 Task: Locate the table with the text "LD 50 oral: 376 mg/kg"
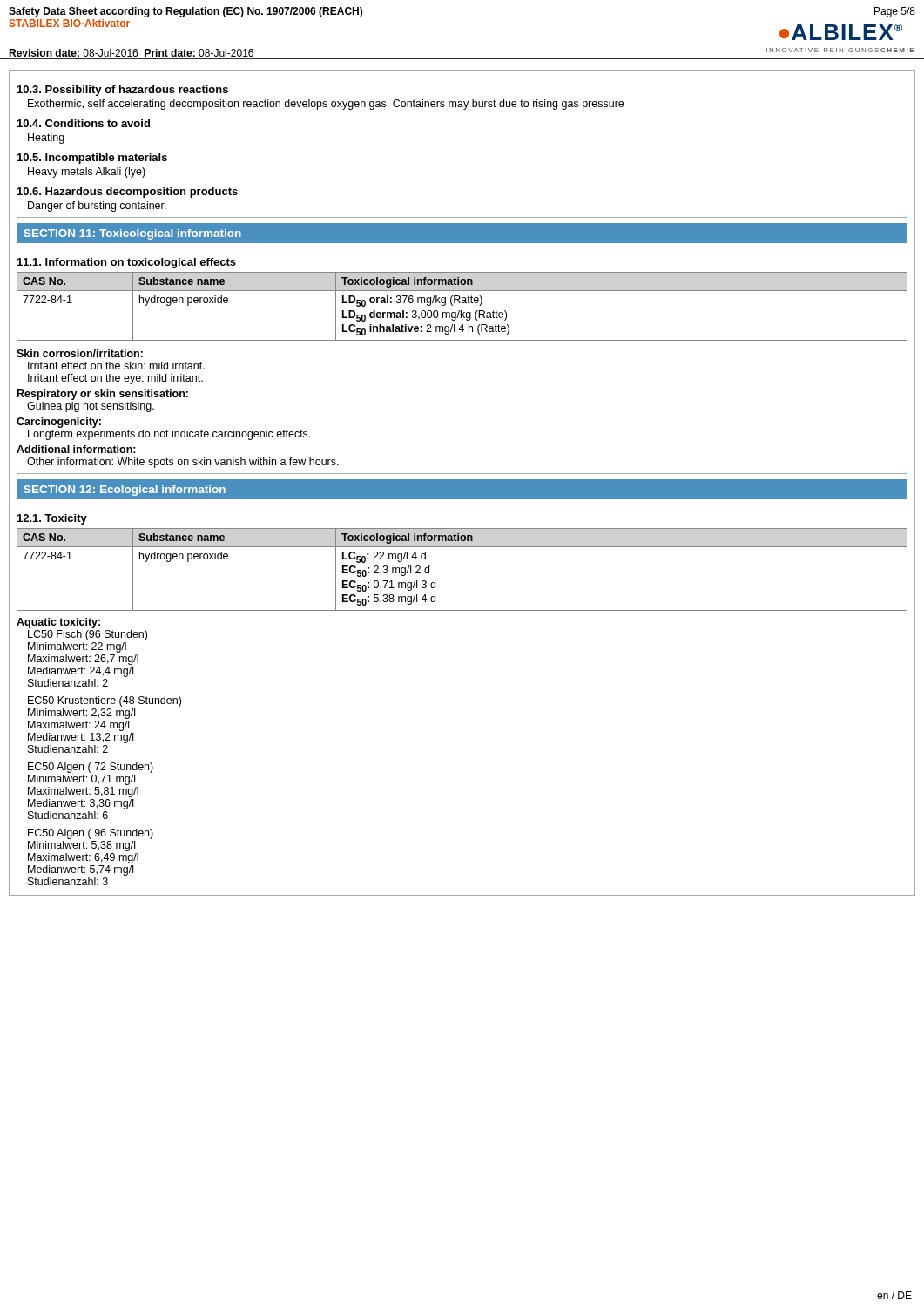(x=462, y=306)
